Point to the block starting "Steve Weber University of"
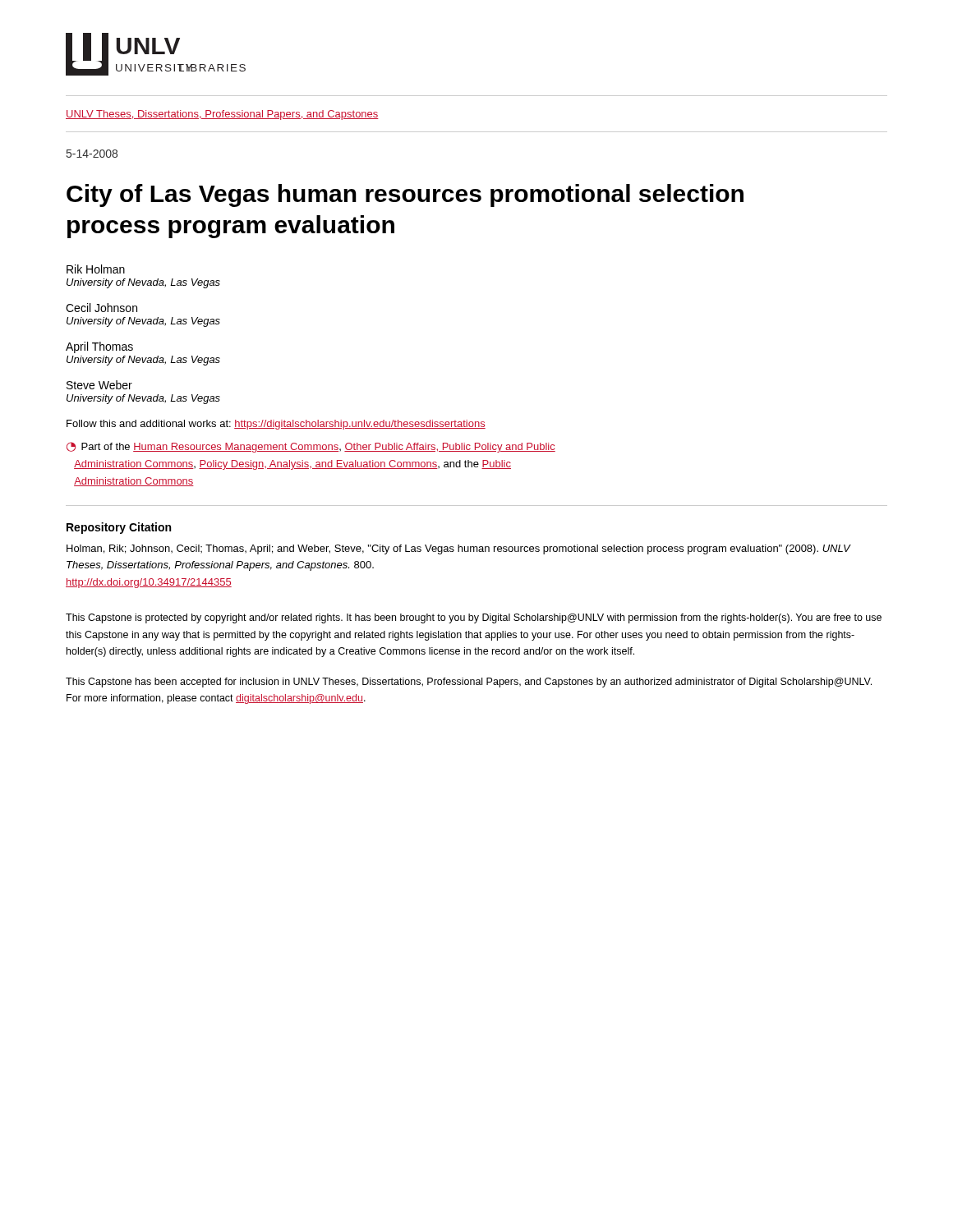 pyautogui.click(x=99, y=385)
